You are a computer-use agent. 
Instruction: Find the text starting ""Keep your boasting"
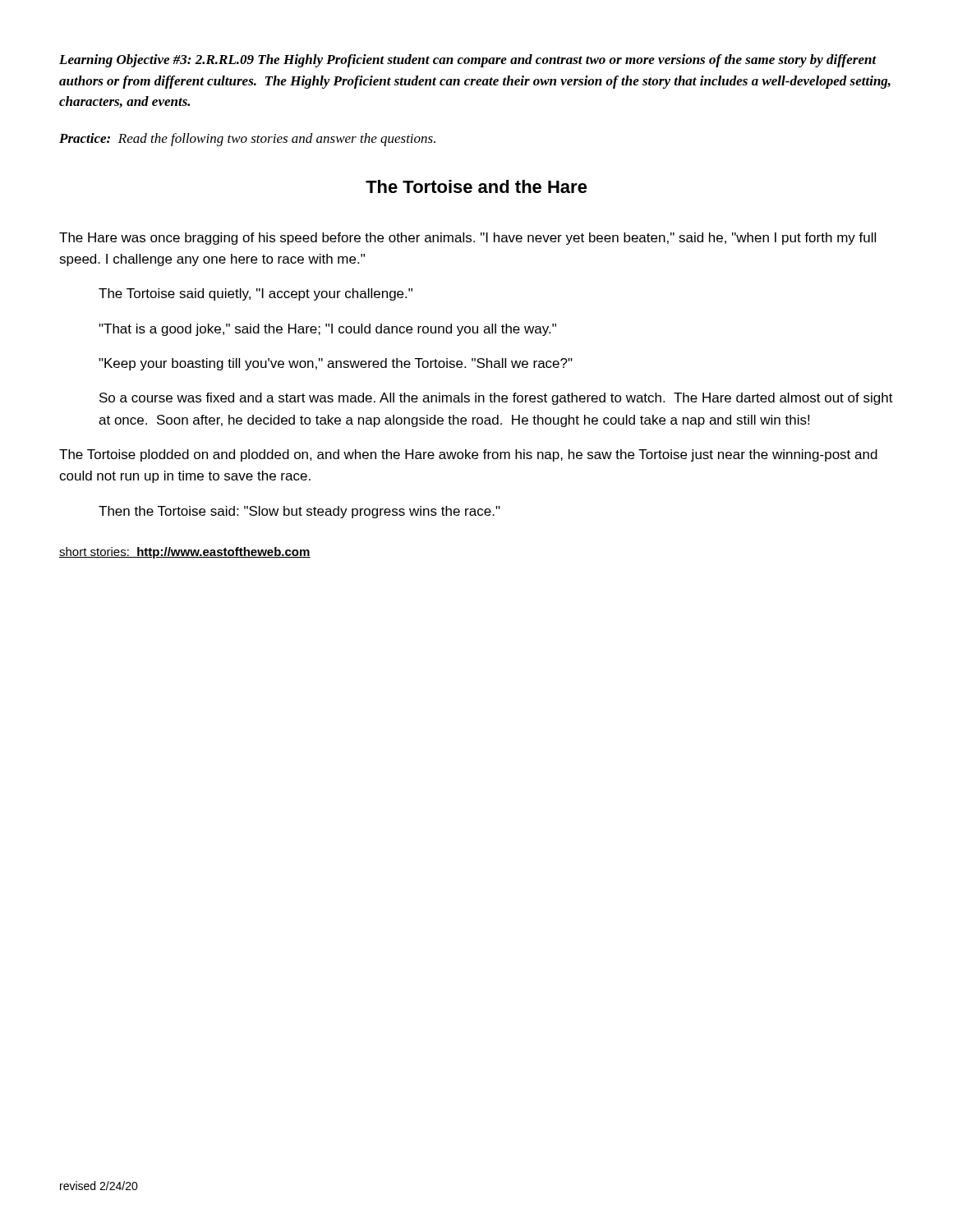(x=336, y=363)
